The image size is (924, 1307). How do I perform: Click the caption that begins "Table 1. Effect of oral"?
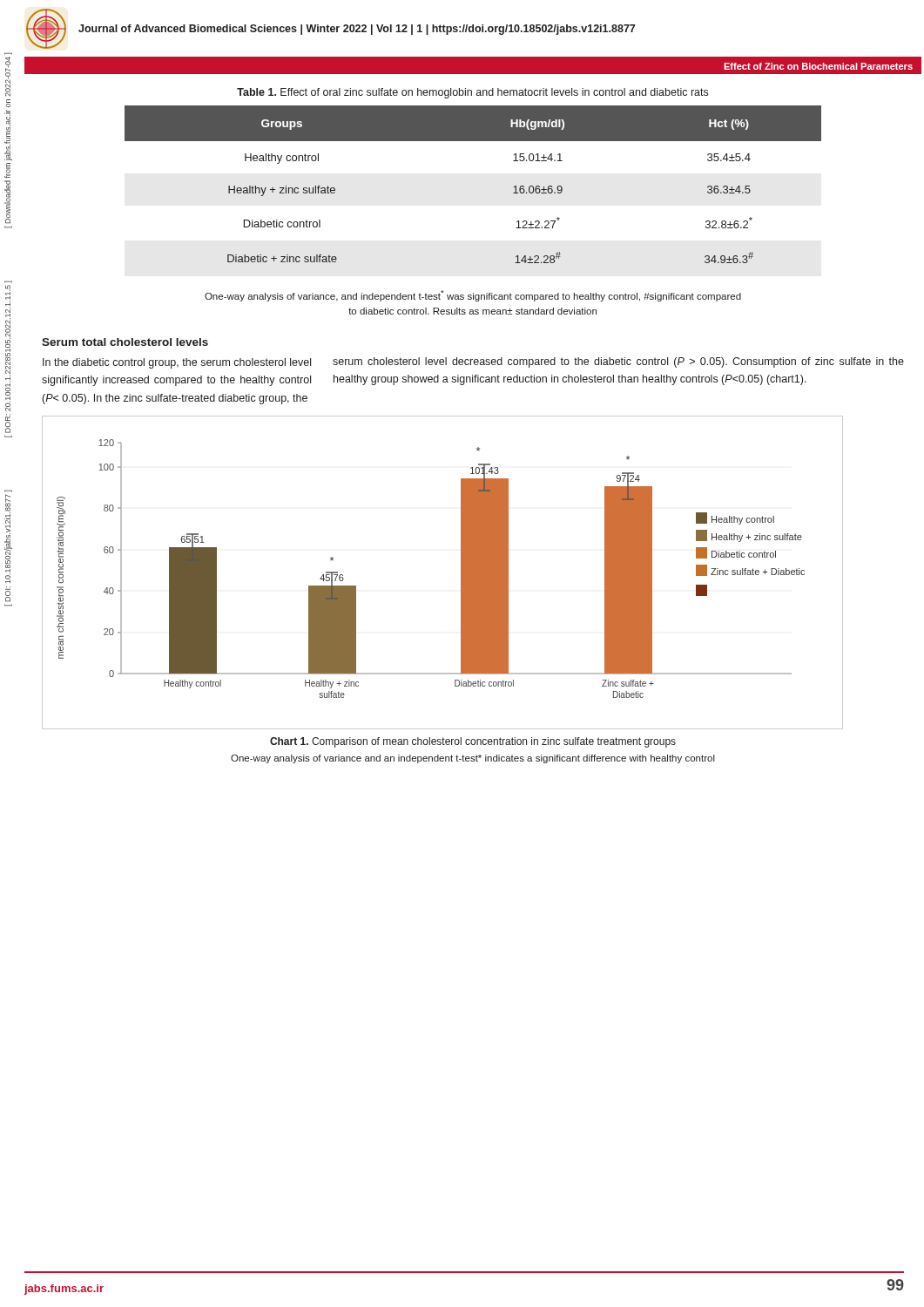click(x=473, y=92)
